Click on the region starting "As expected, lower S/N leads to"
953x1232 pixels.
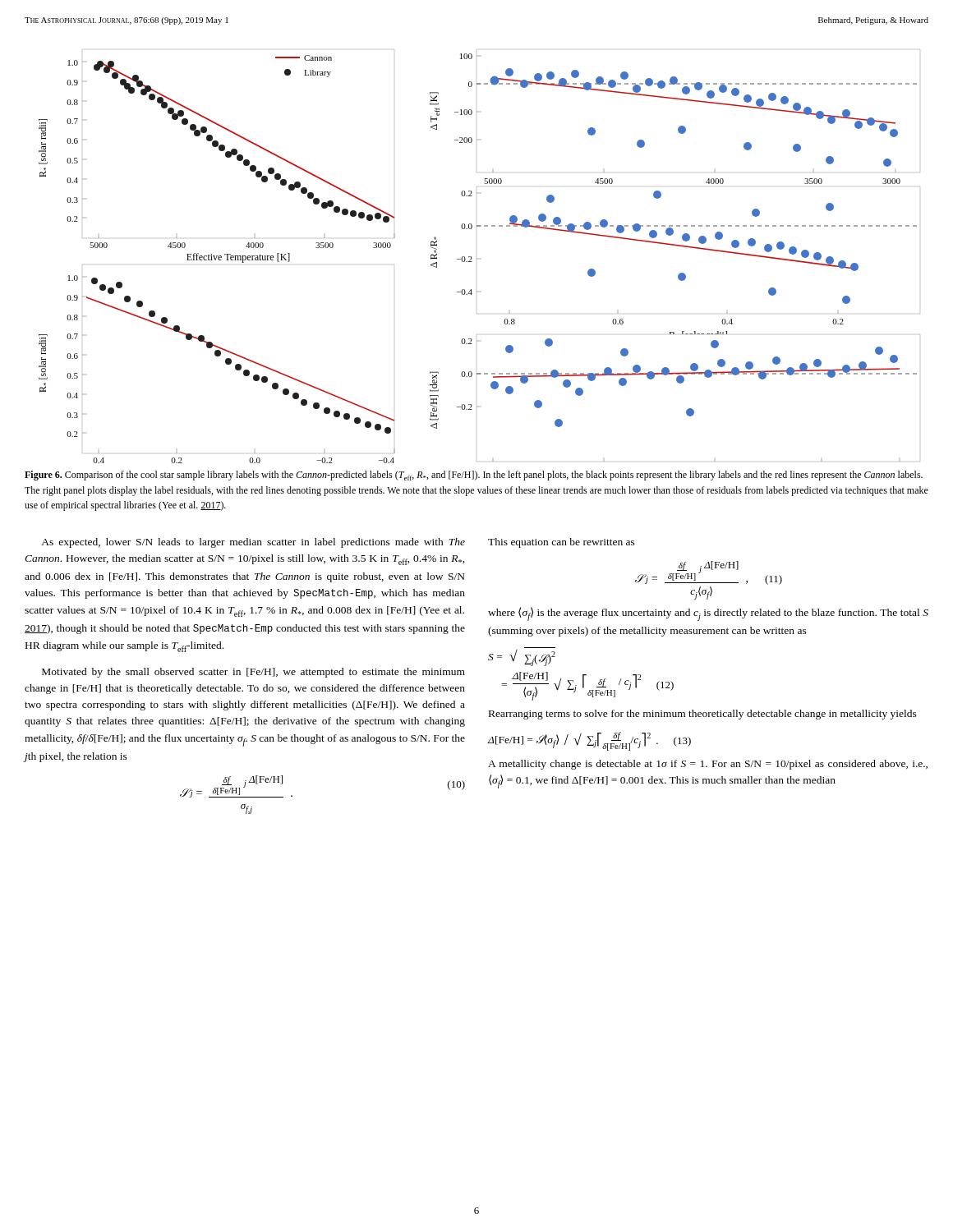click(x=245, y=595)
